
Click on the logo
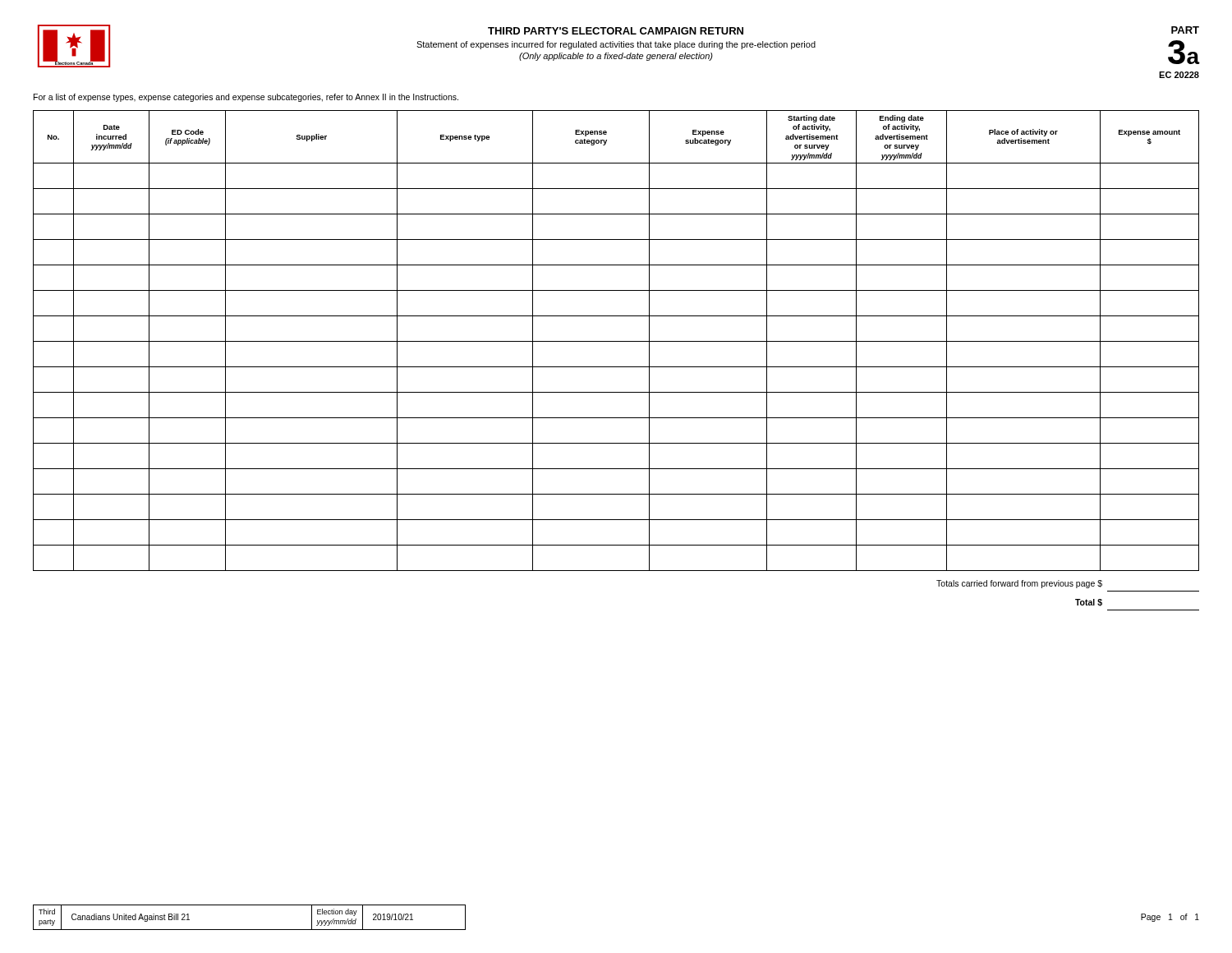coord(74,47)
